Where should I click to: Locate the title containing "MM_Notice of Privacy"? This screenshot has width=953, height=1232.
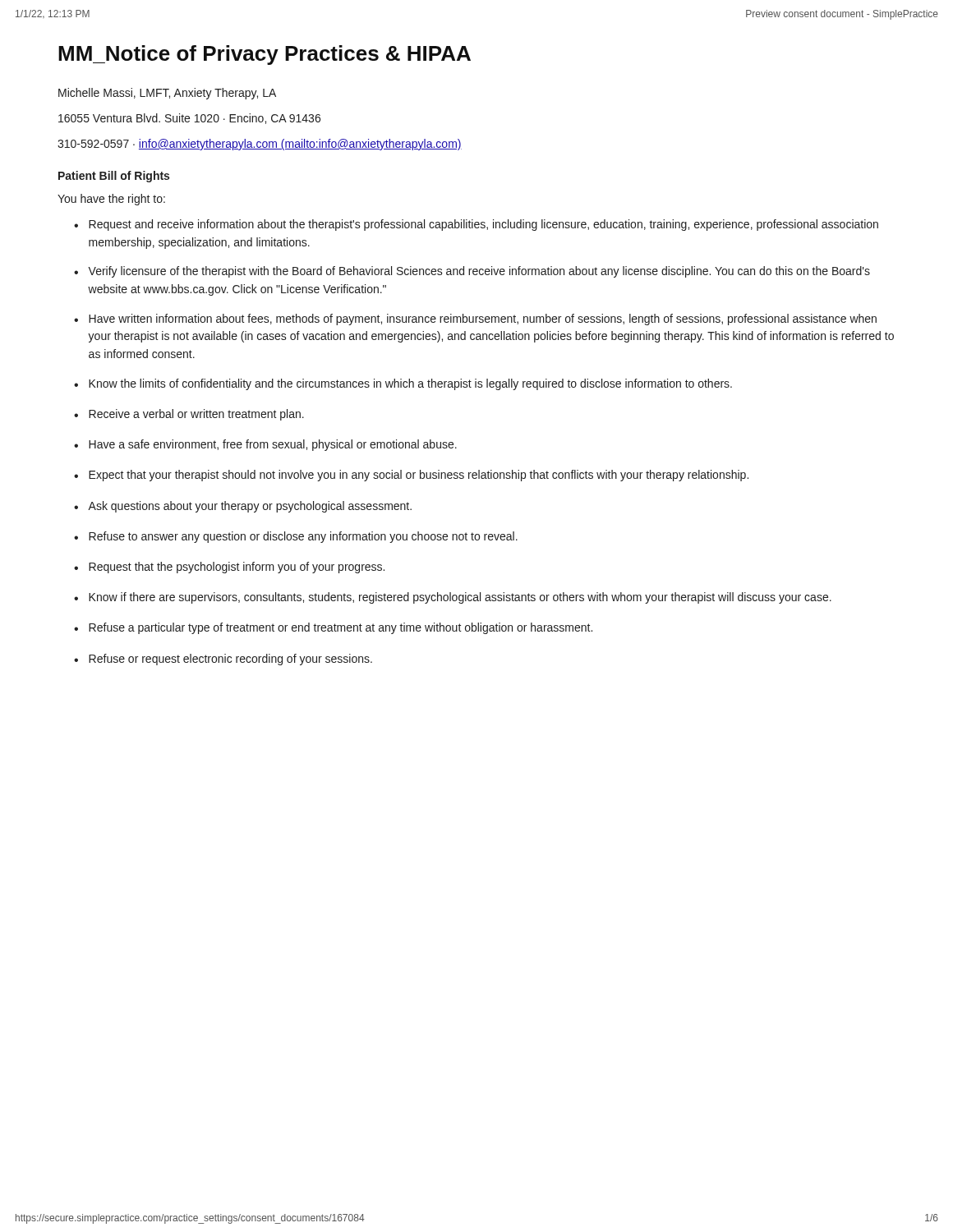[x=264, y=53]
